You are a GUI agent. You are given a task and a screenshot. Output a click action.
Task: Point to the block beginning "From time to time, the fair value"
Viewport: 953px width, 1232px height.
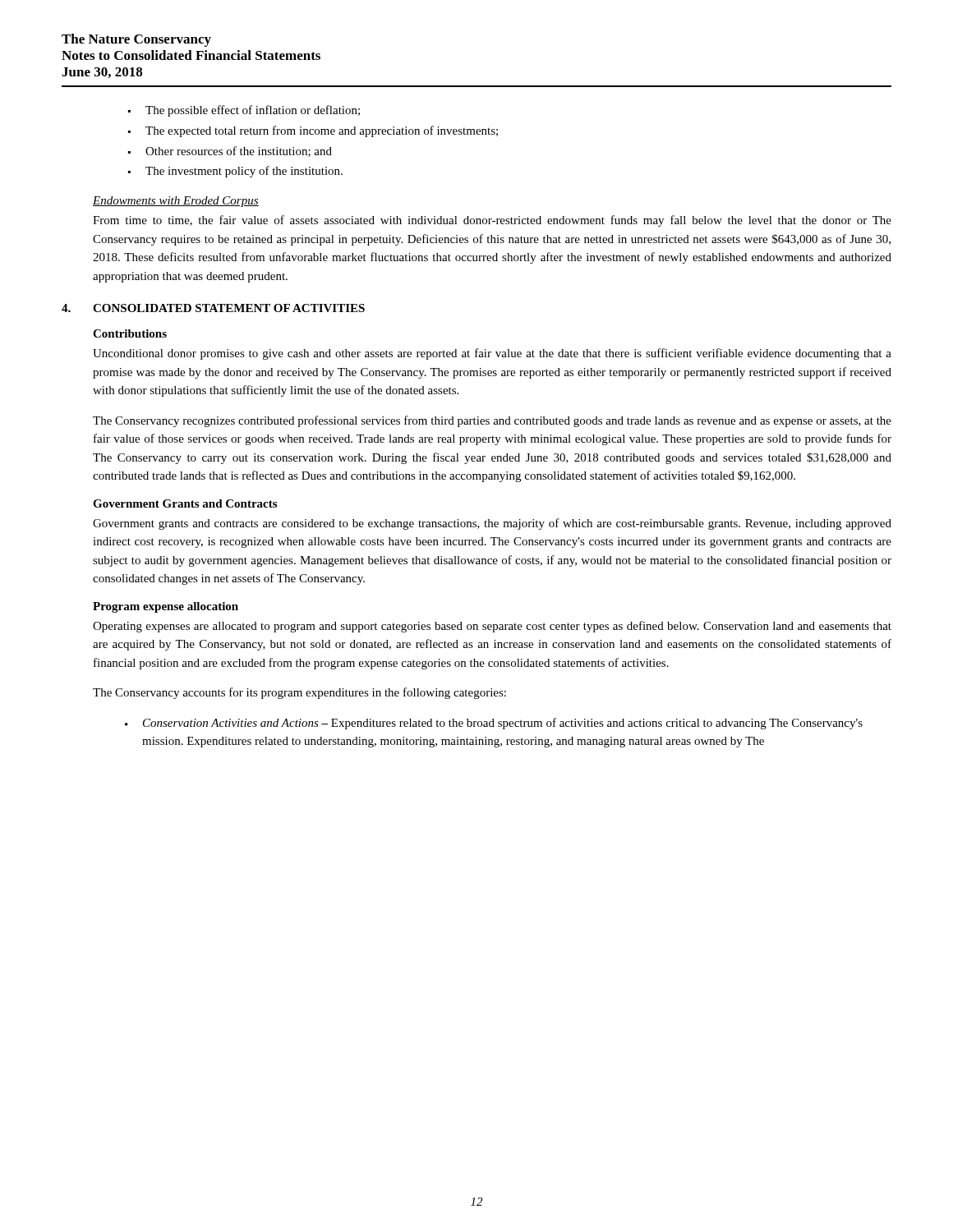(492, 248)
